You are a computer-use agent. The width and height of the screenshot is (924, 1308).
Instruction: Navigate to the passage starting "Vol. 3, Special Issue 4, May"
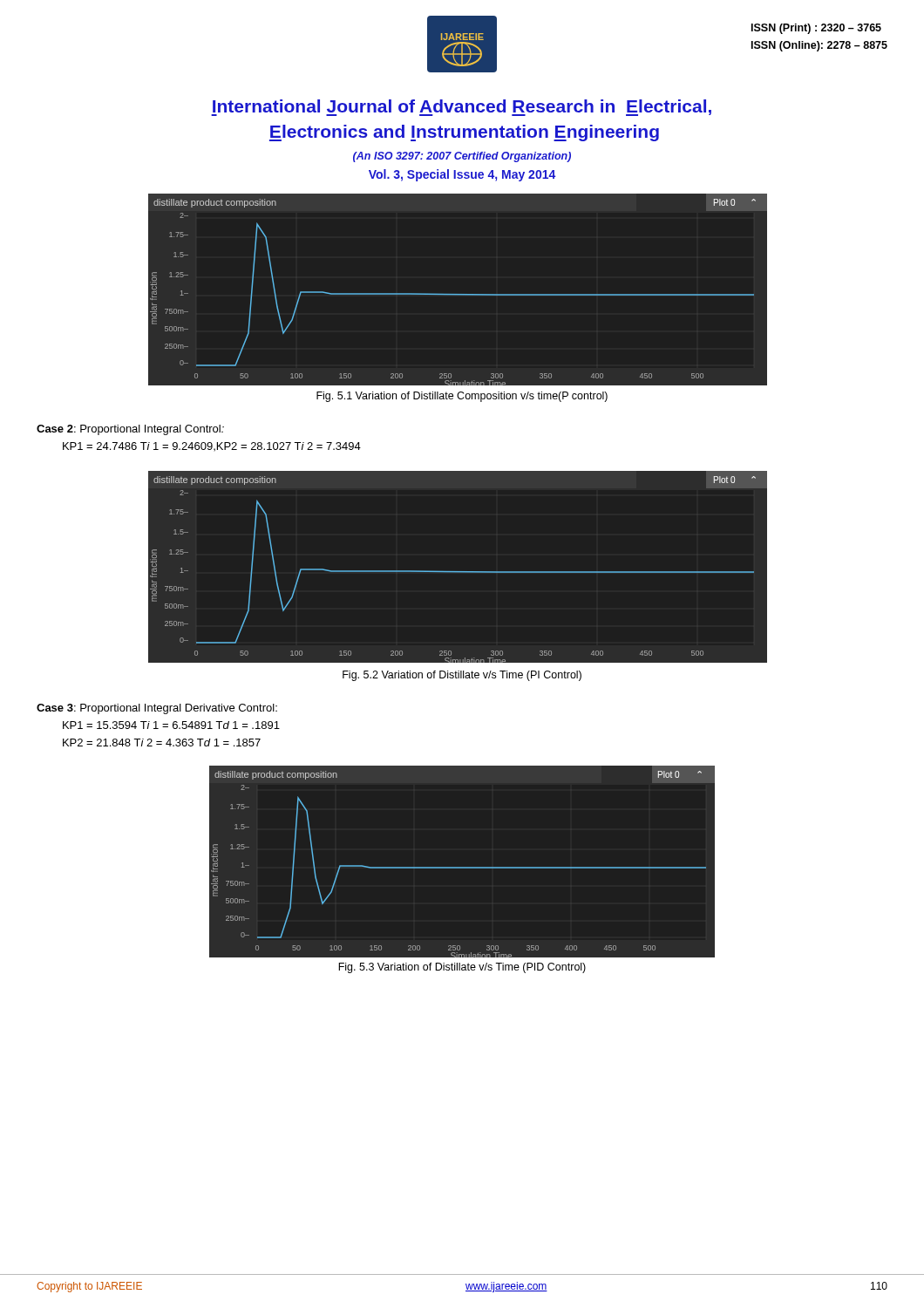pos(462,174)
